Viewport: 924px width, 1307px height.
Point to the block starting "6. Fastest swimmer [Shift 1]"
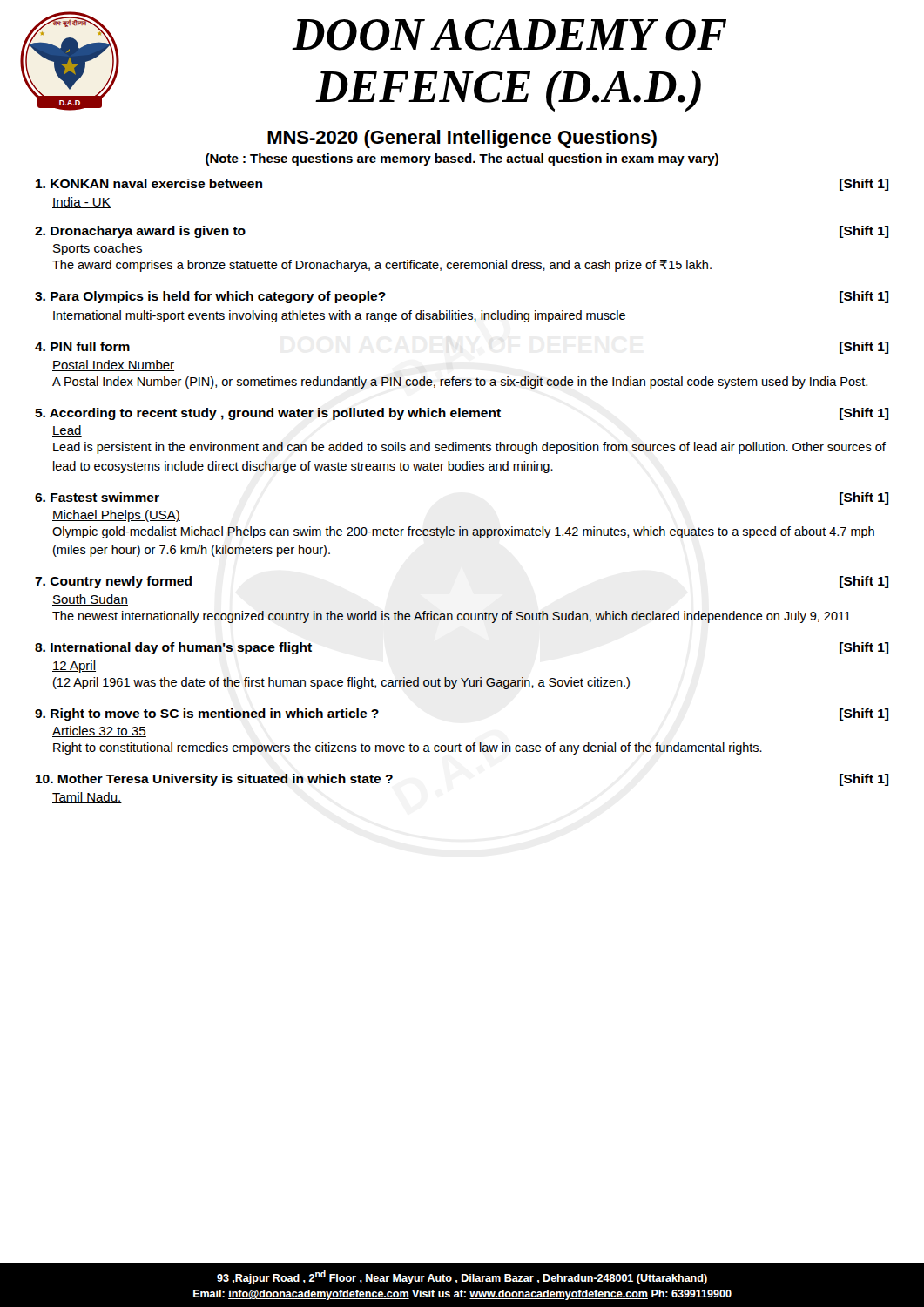click(x=462, y=524)
